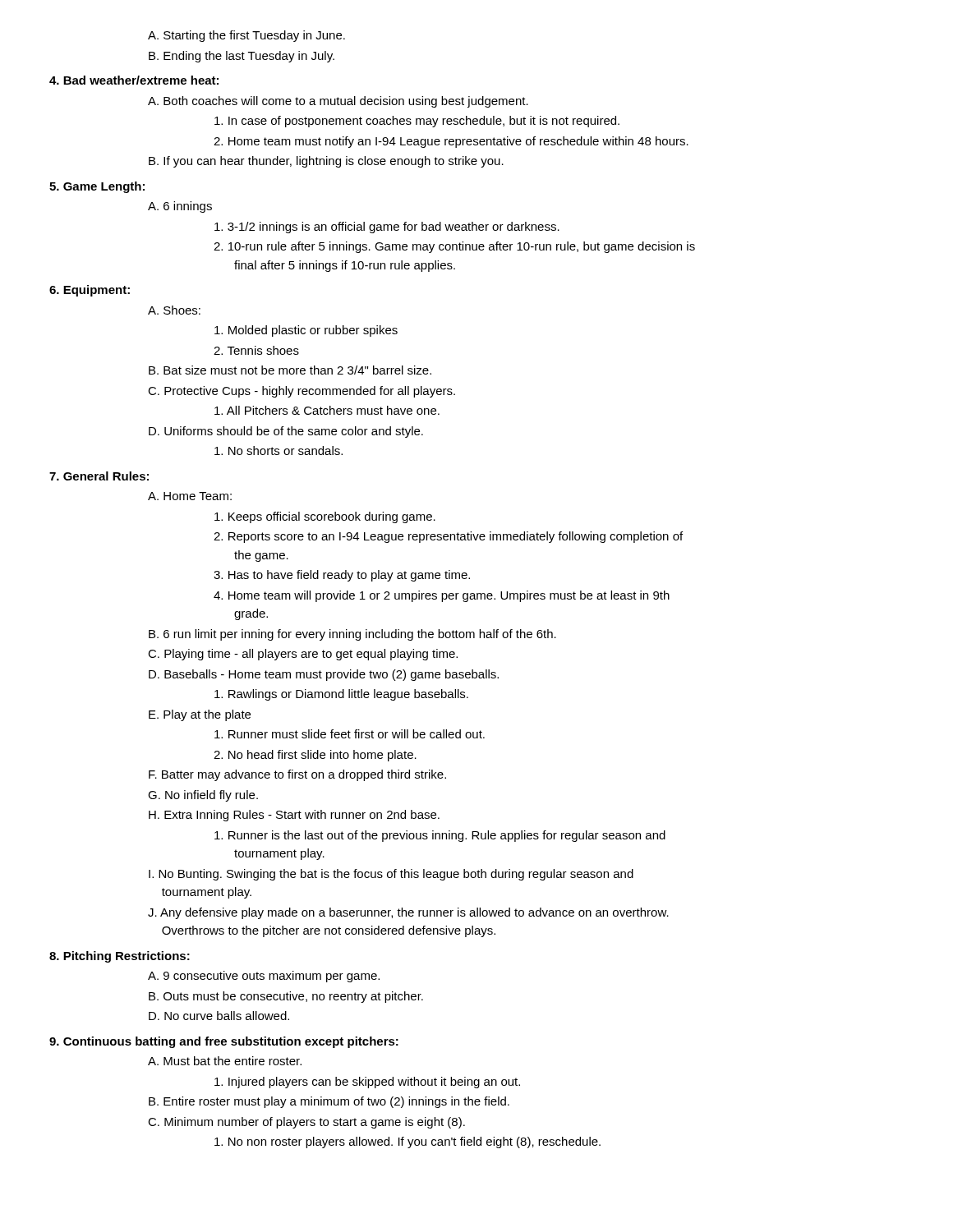This screenshot has height=1232, width=953.
Task: Find the block on this page that starts "B. 6 run limit per inning for every"
Action: click(352, 633)
